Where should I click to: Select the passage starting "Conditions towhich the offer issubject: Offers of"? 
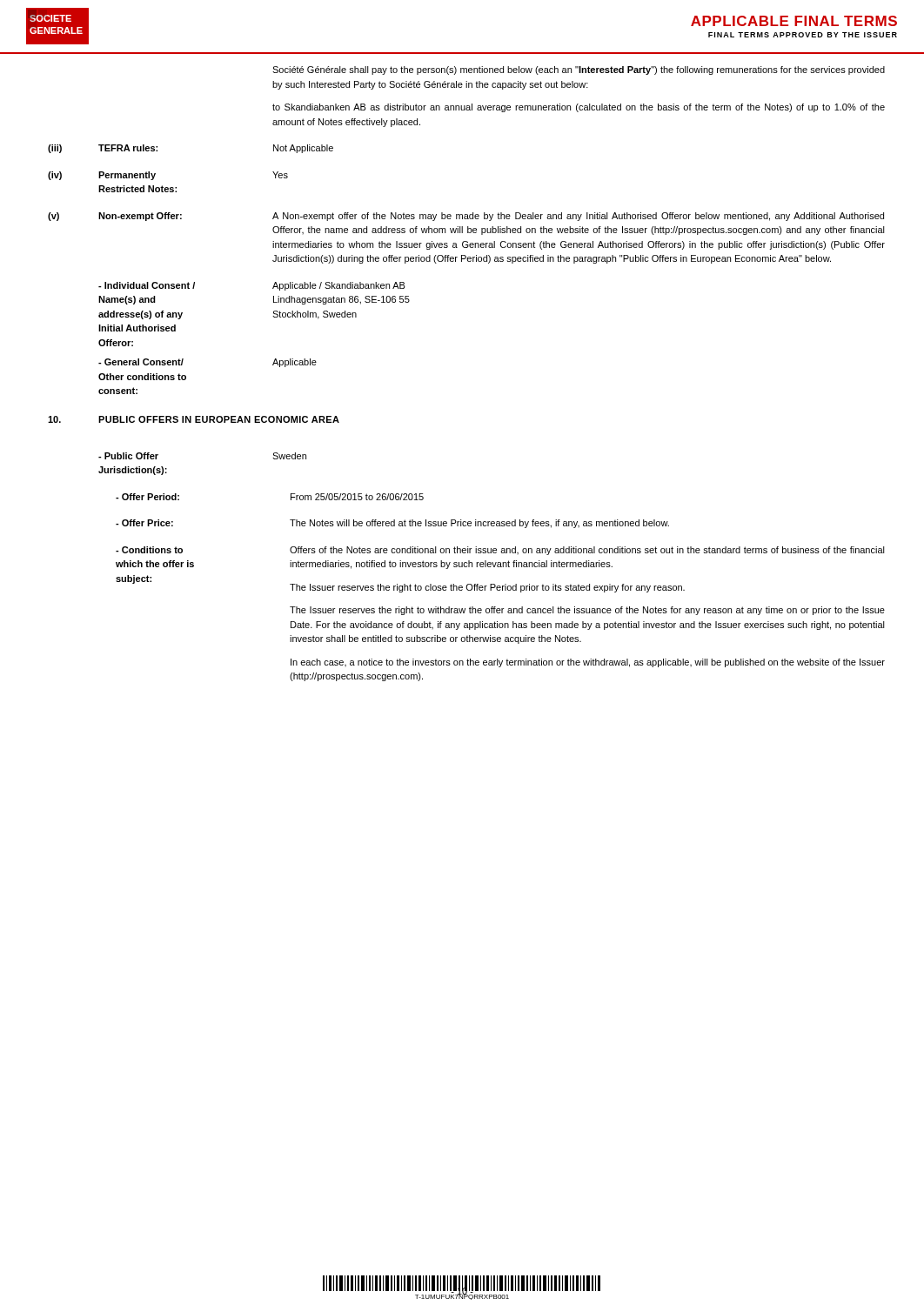[500, 613]
